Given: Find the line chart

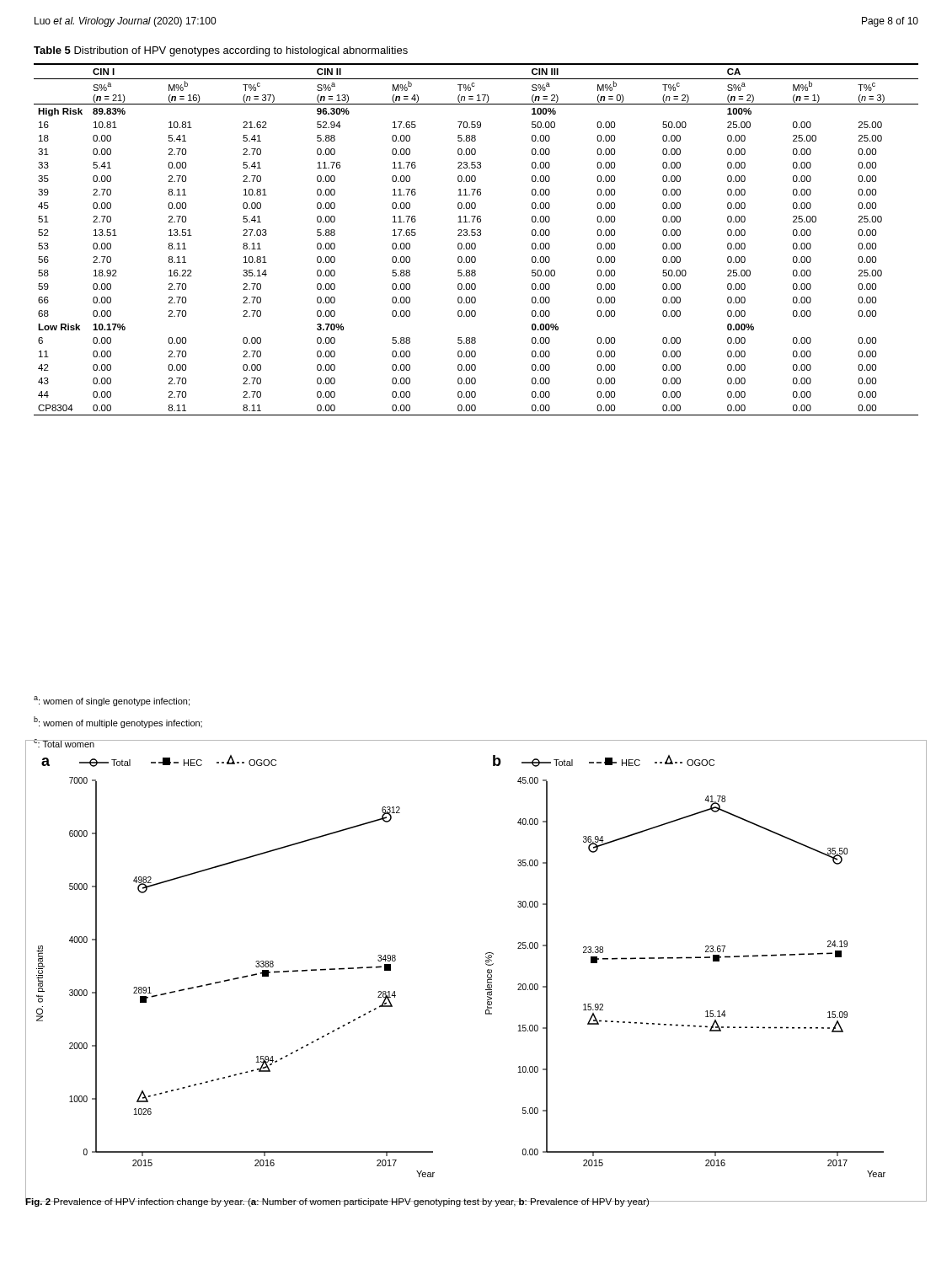Looking at the screenshot, I should coord(476,971).
